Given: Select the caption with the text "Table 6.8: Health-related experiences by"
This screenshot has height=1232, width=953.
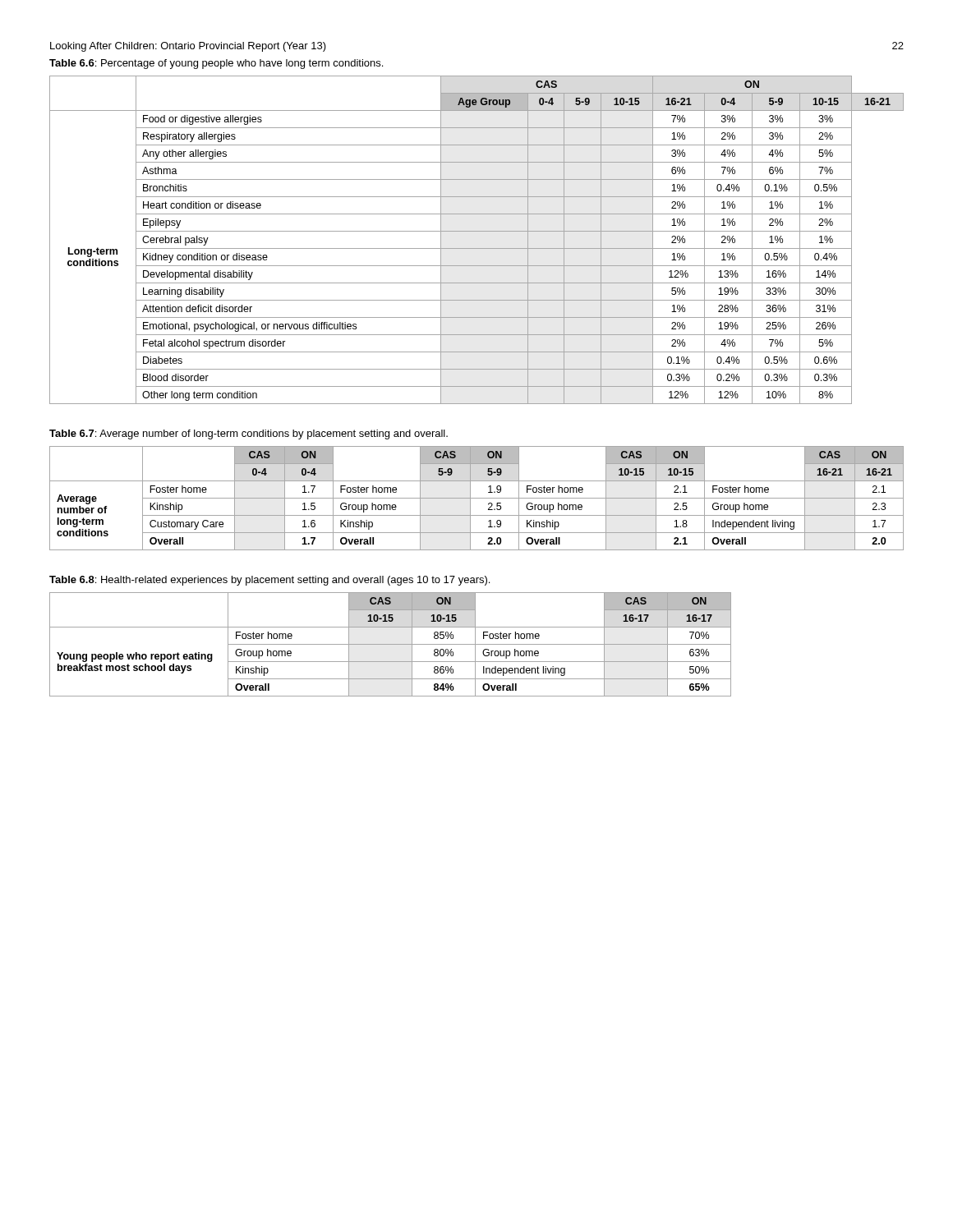Looking at the screenshot, I should tap(270, 579).
